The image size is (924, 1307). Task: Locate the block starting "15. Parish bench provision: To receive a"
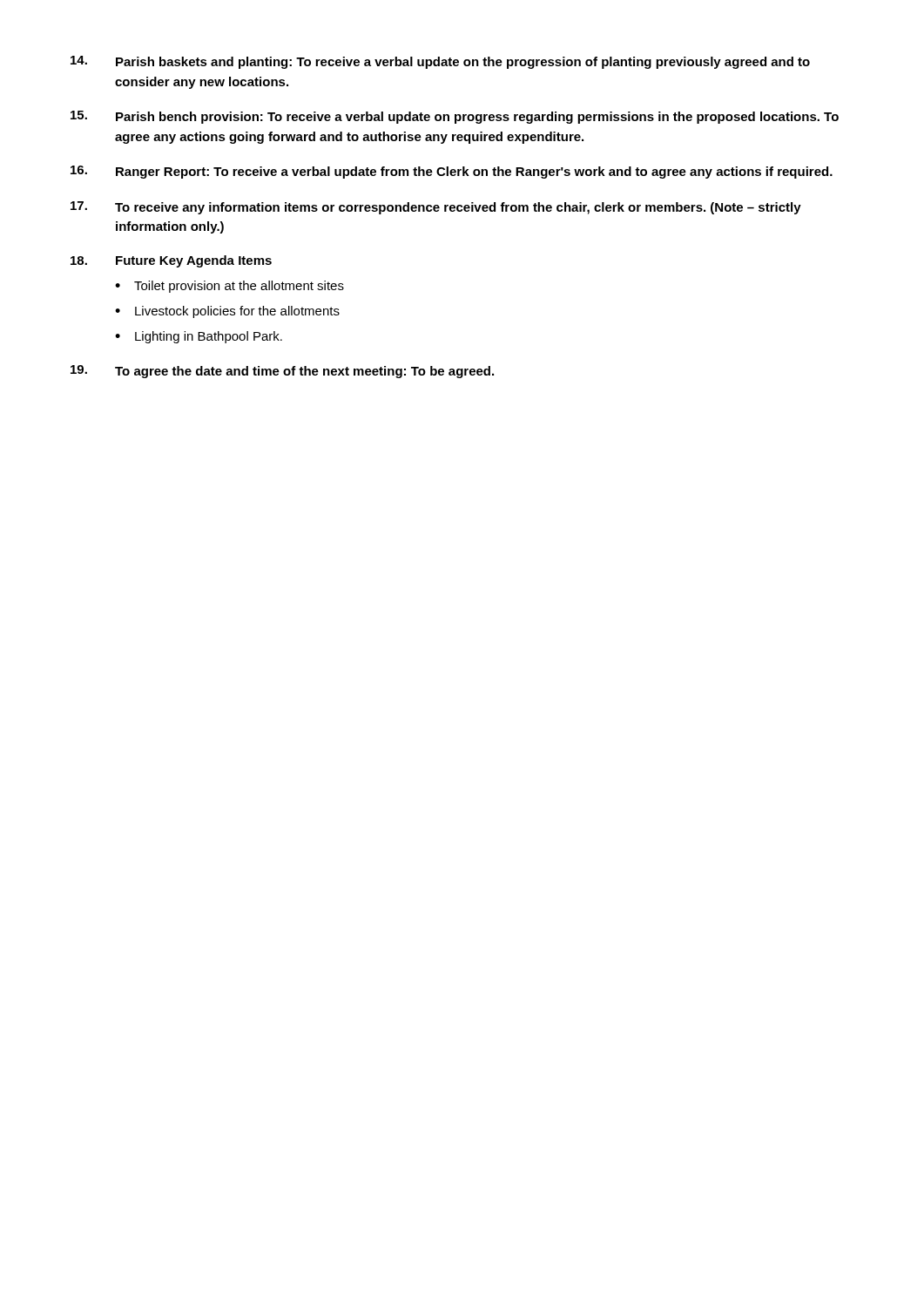coord(462,127)
